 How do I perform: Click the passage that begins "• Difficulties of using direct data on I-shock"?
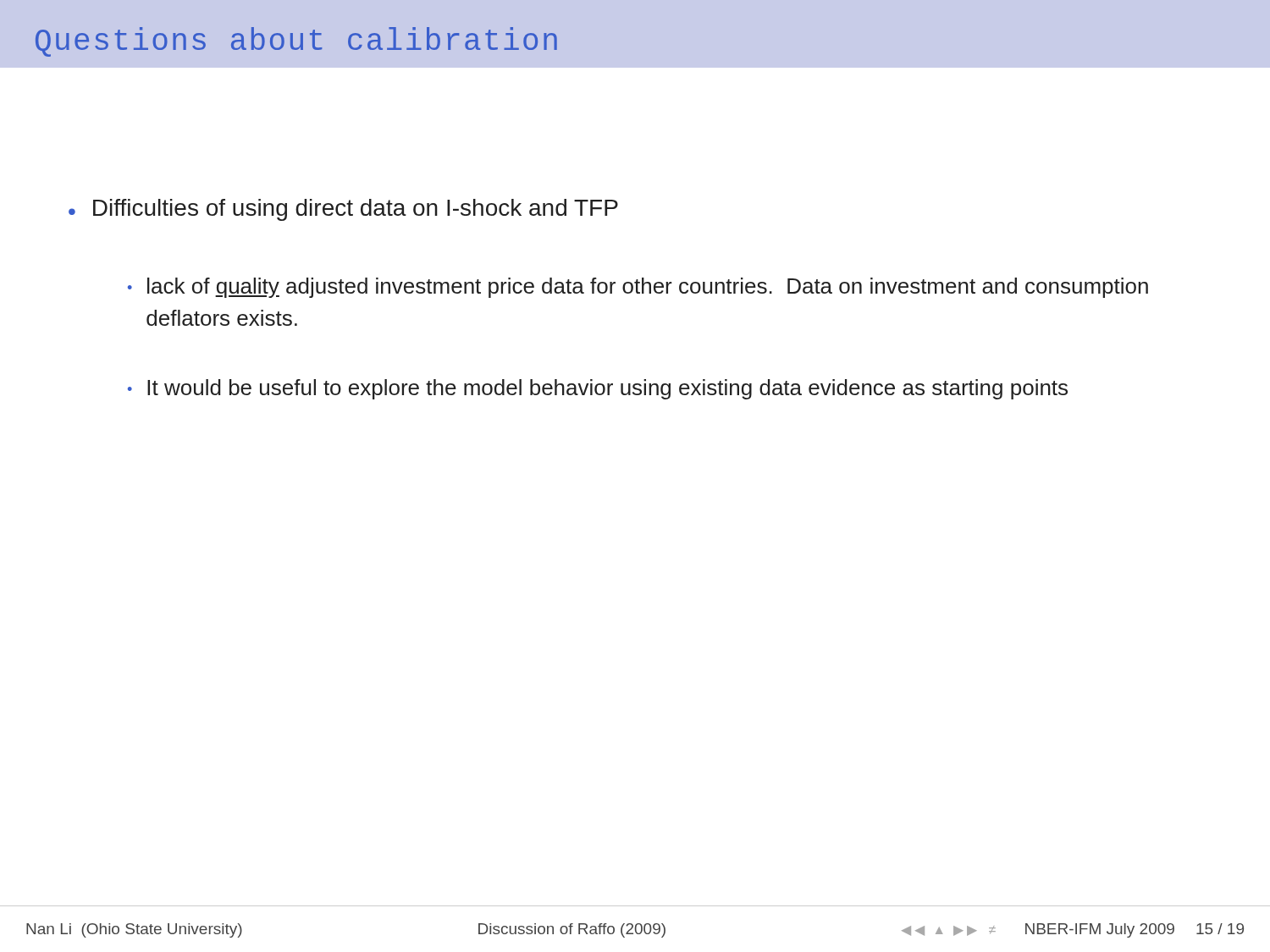(x=343, y=210)
